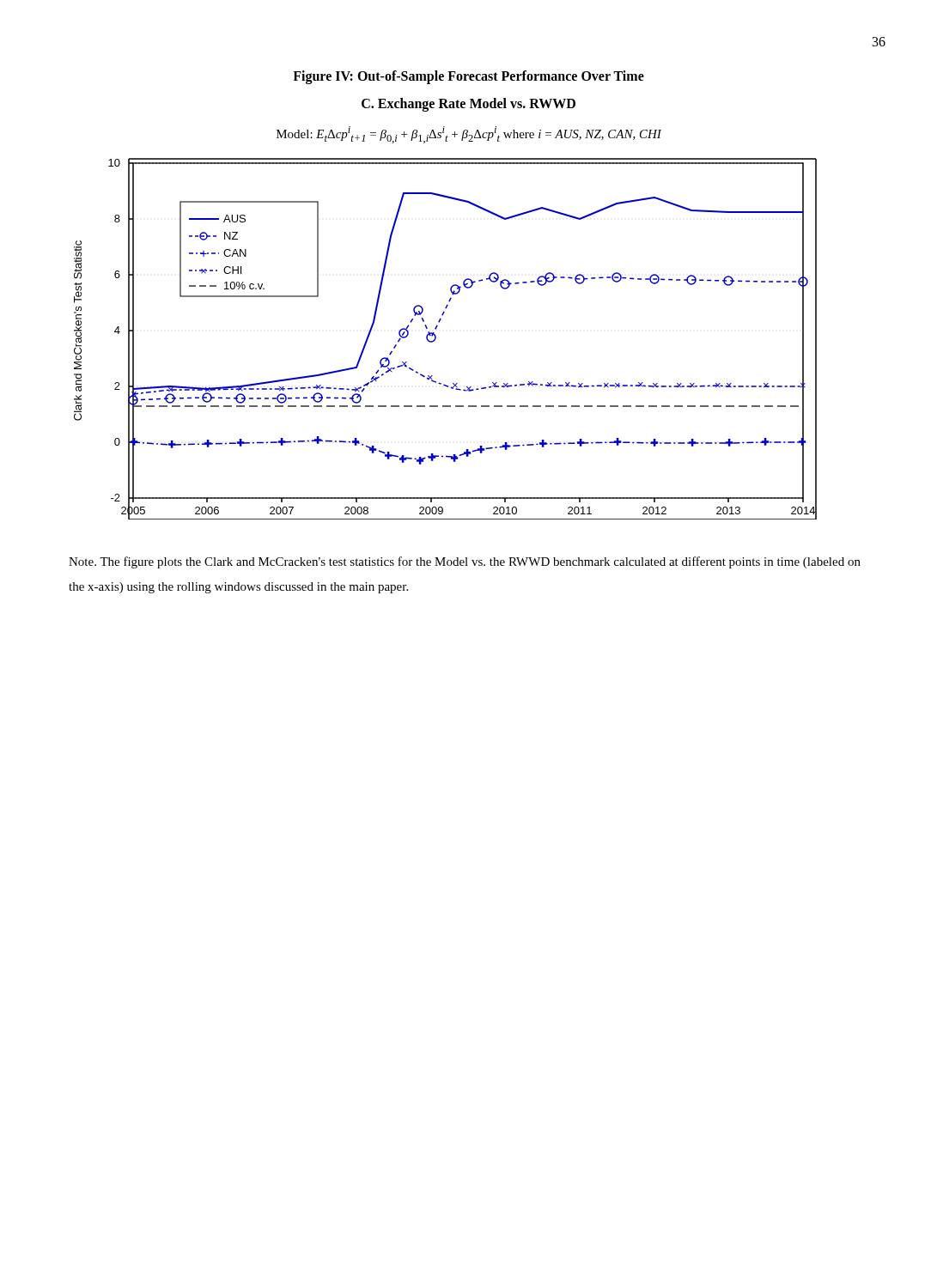Click on the line chart
This screenshot has height=1288, width=937.
[455, 335]
